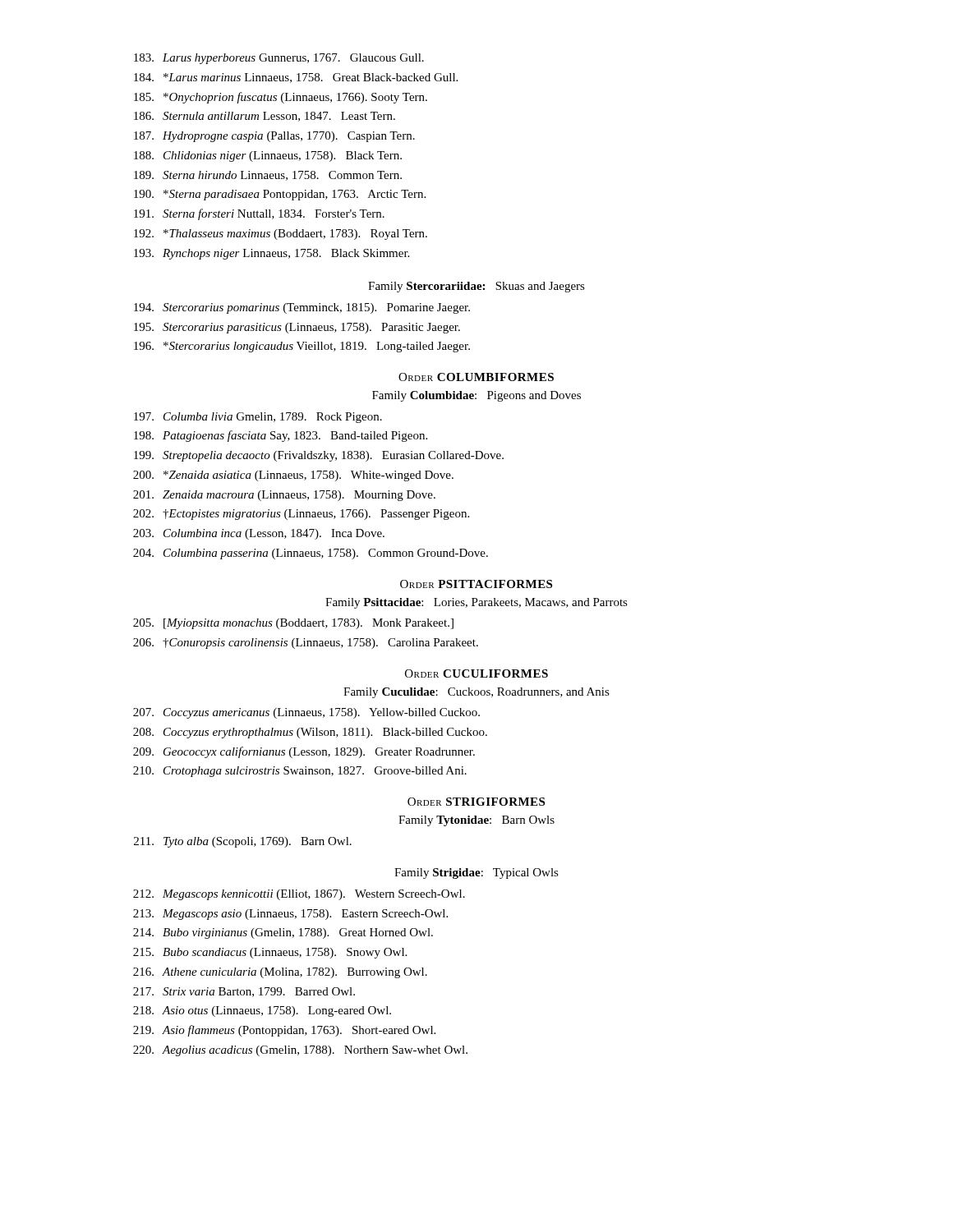This screenshot has width=953, height=1232.
Task: Point to the passage starting "Family Stercorariidae: Skuas"
Action: tap(476, 286)
